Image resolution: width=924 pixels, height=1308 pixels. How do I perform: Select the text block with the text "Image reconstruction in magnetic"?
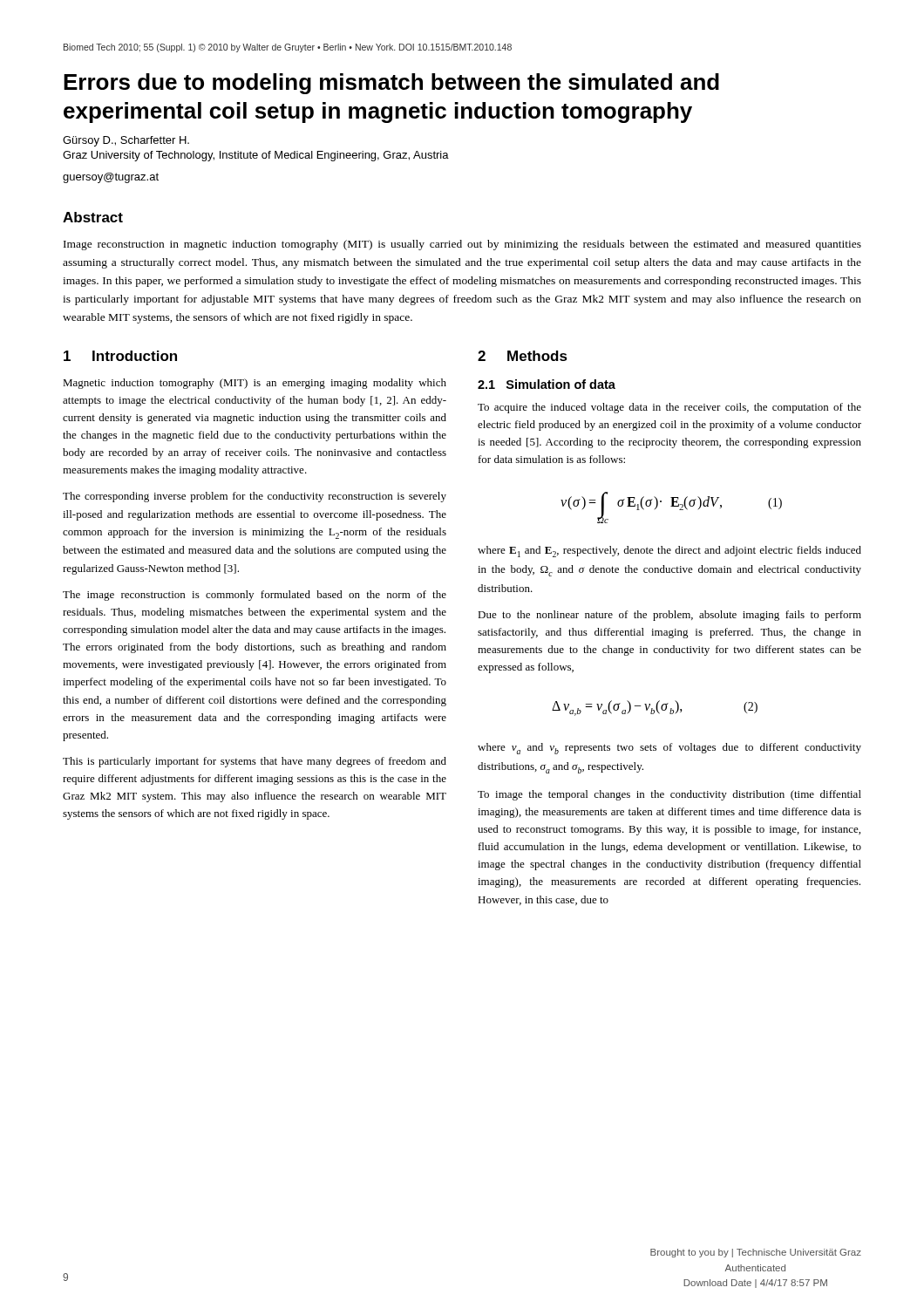(462, 281)
